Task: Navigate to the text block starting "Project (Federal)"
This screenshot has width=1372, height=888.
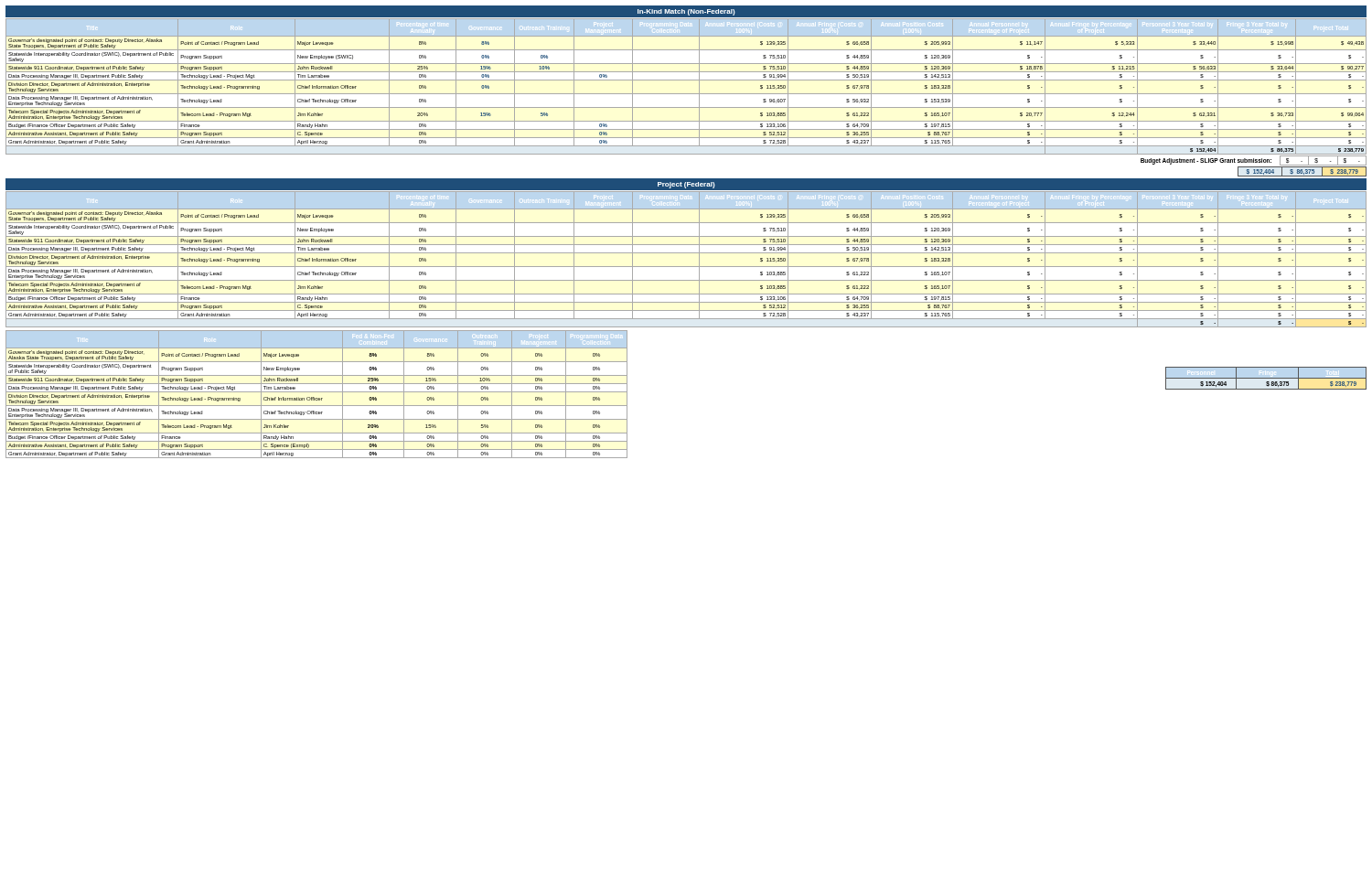Action: (x=686, y=184)
